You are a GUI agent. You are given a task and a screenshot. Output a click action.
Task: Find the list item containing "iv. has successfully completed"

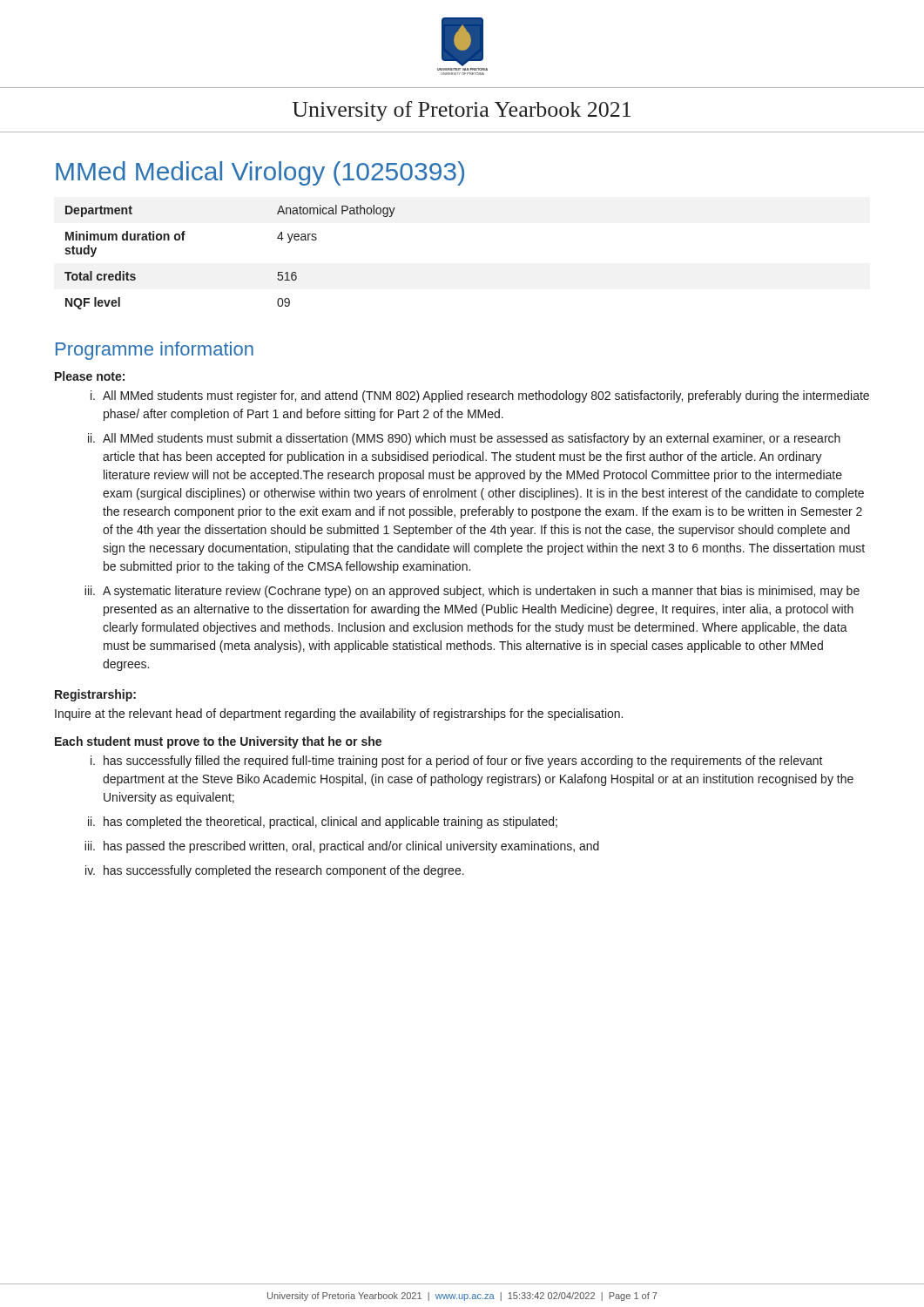coord(267,871)
